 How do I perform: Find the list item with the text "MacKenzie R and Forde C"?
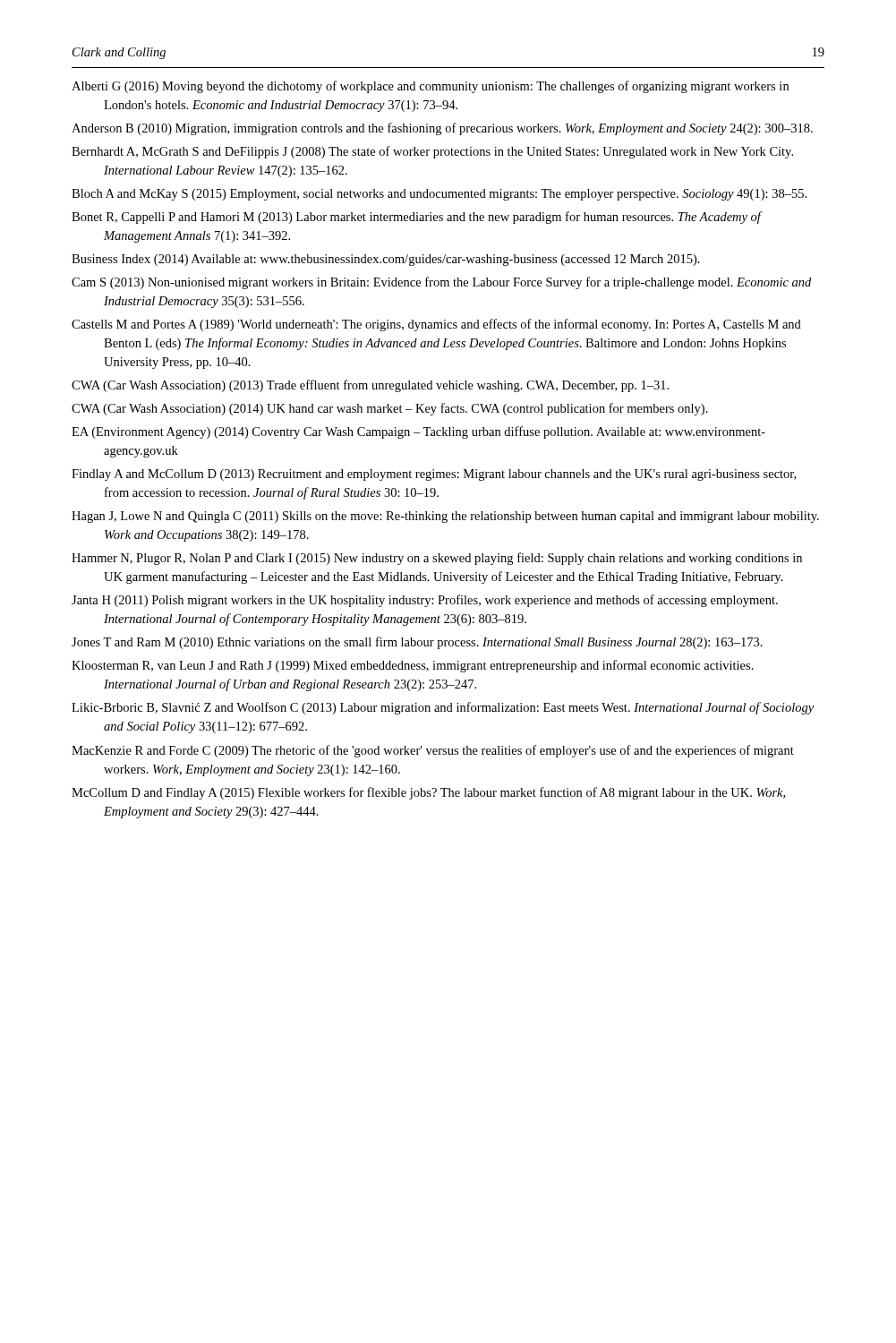pyautogui.click(x=433, y=759)
